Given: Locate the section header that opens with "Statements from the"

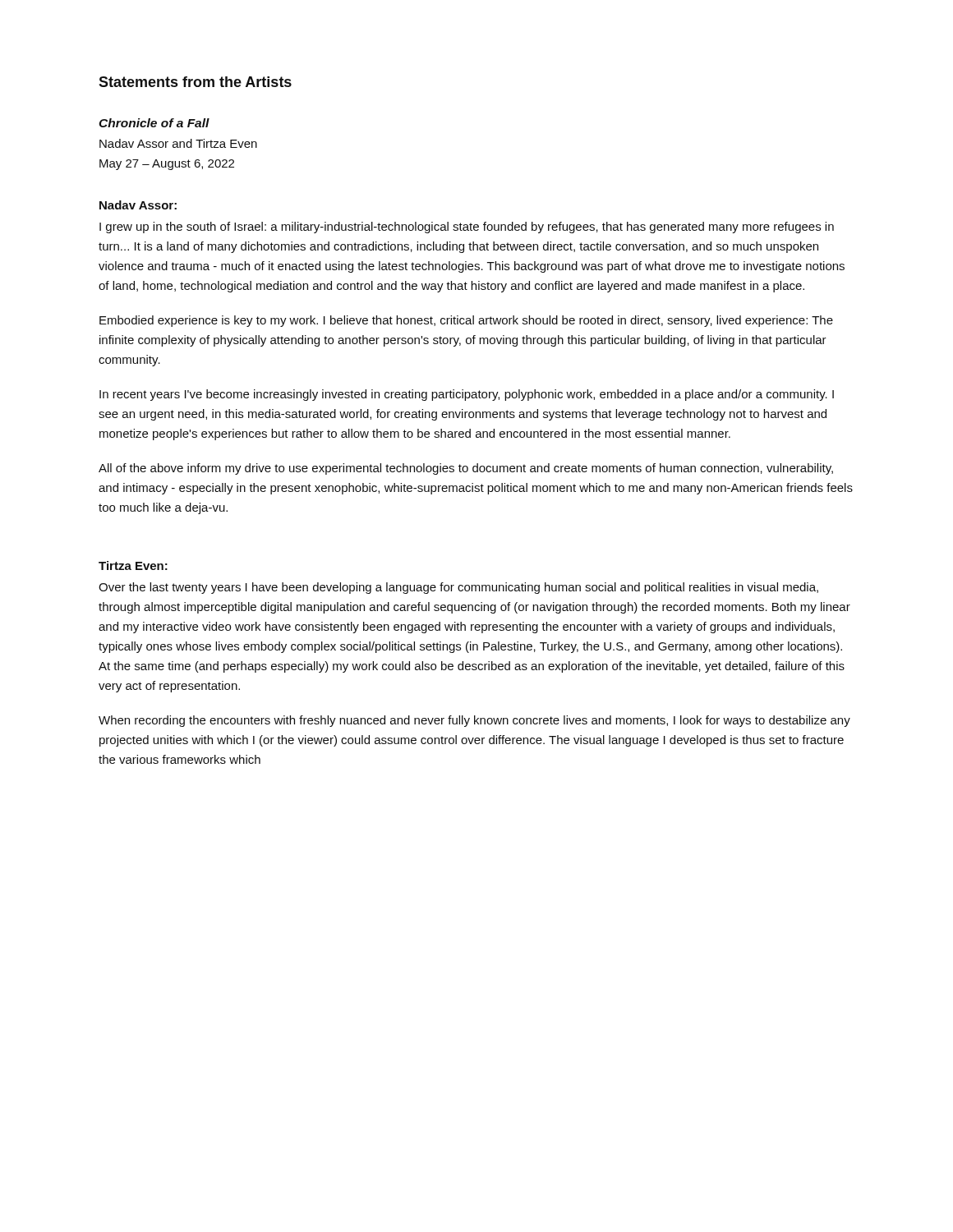Looking at the screenshot, I should (x=195, y=82).
